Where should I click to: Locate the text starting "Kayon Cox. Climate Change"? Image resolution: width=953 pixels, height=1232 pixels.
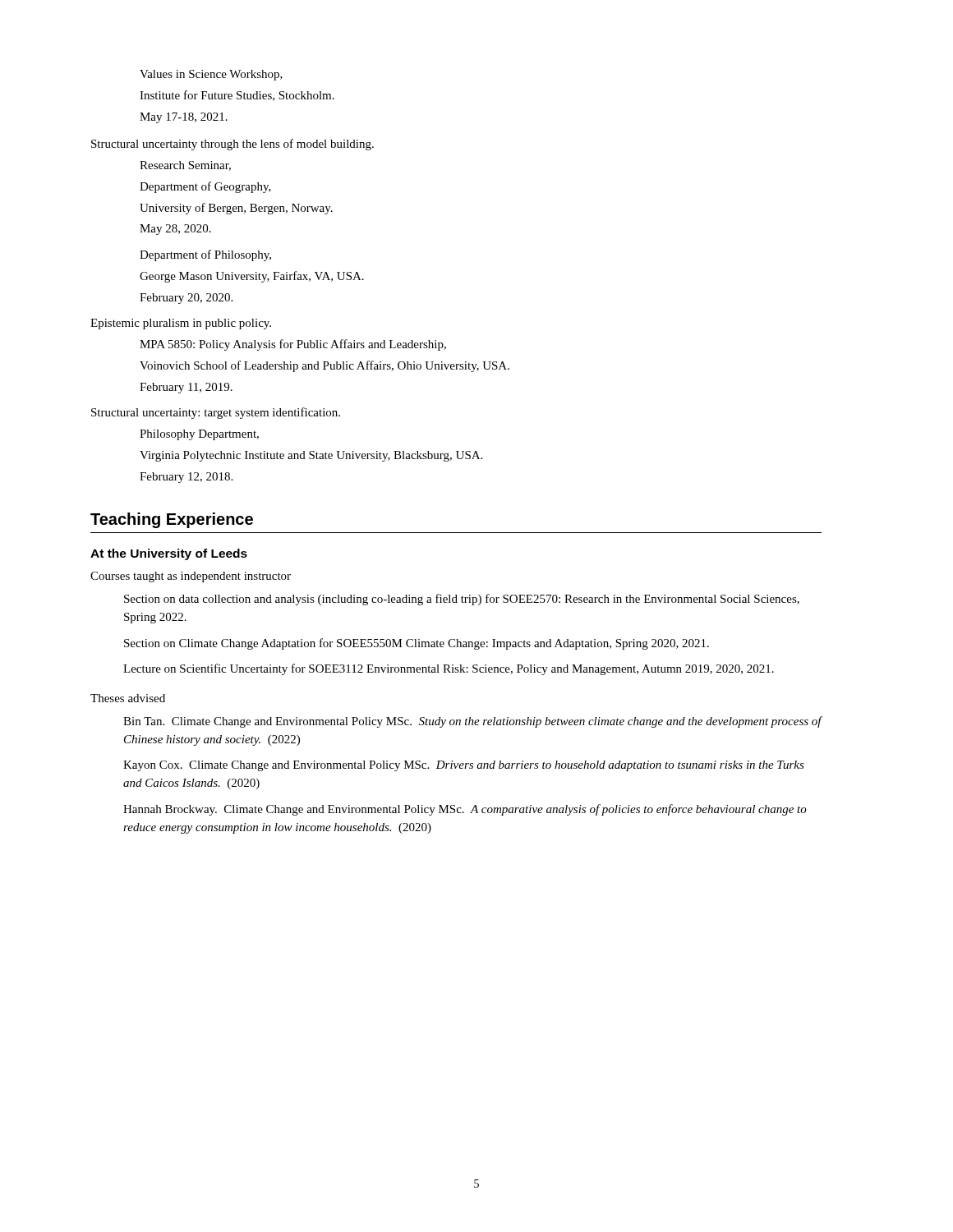[472, 775]
